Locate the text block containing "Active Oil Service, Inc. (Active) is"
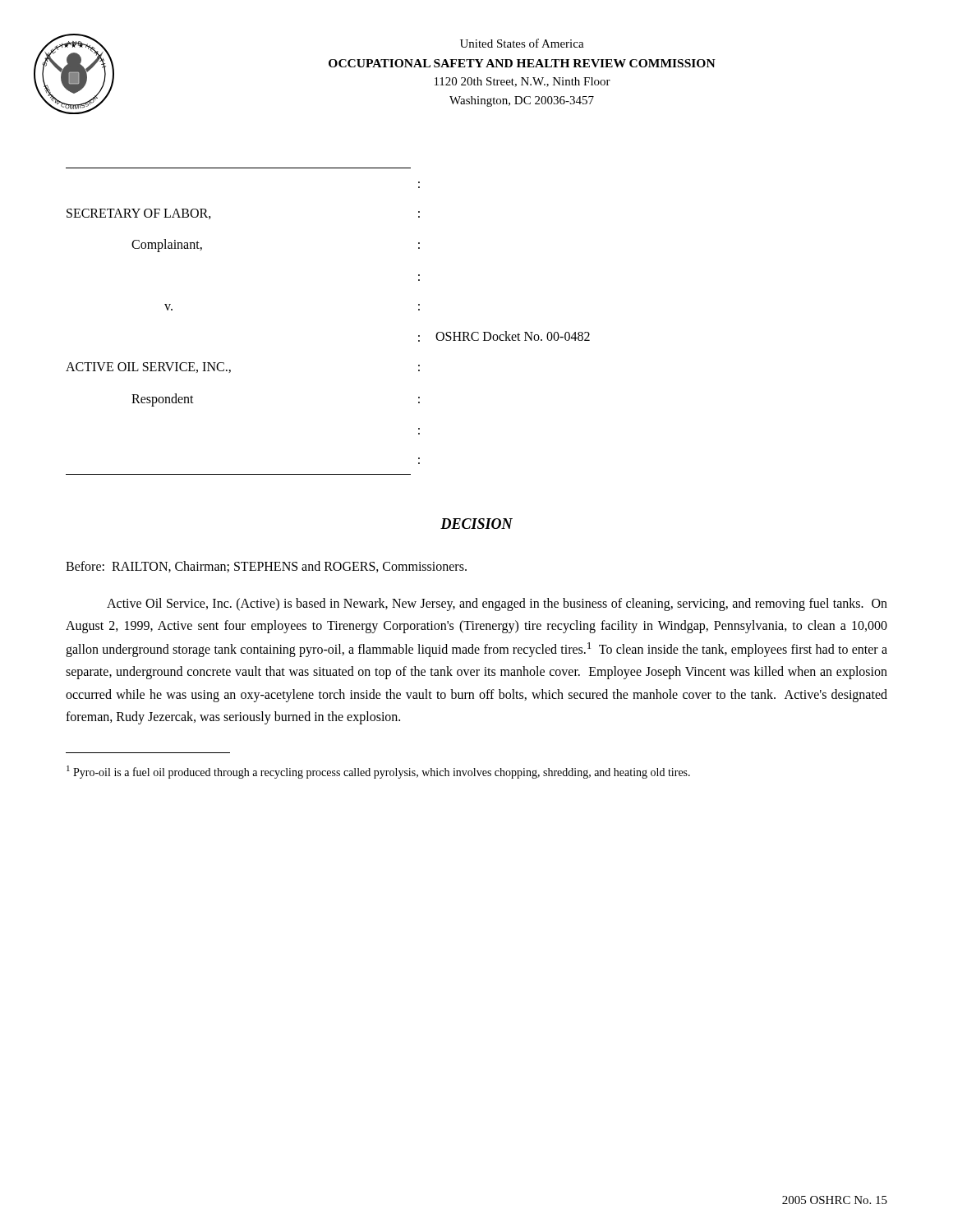Viewport: 953px width, 1232px height. [476, 660]
